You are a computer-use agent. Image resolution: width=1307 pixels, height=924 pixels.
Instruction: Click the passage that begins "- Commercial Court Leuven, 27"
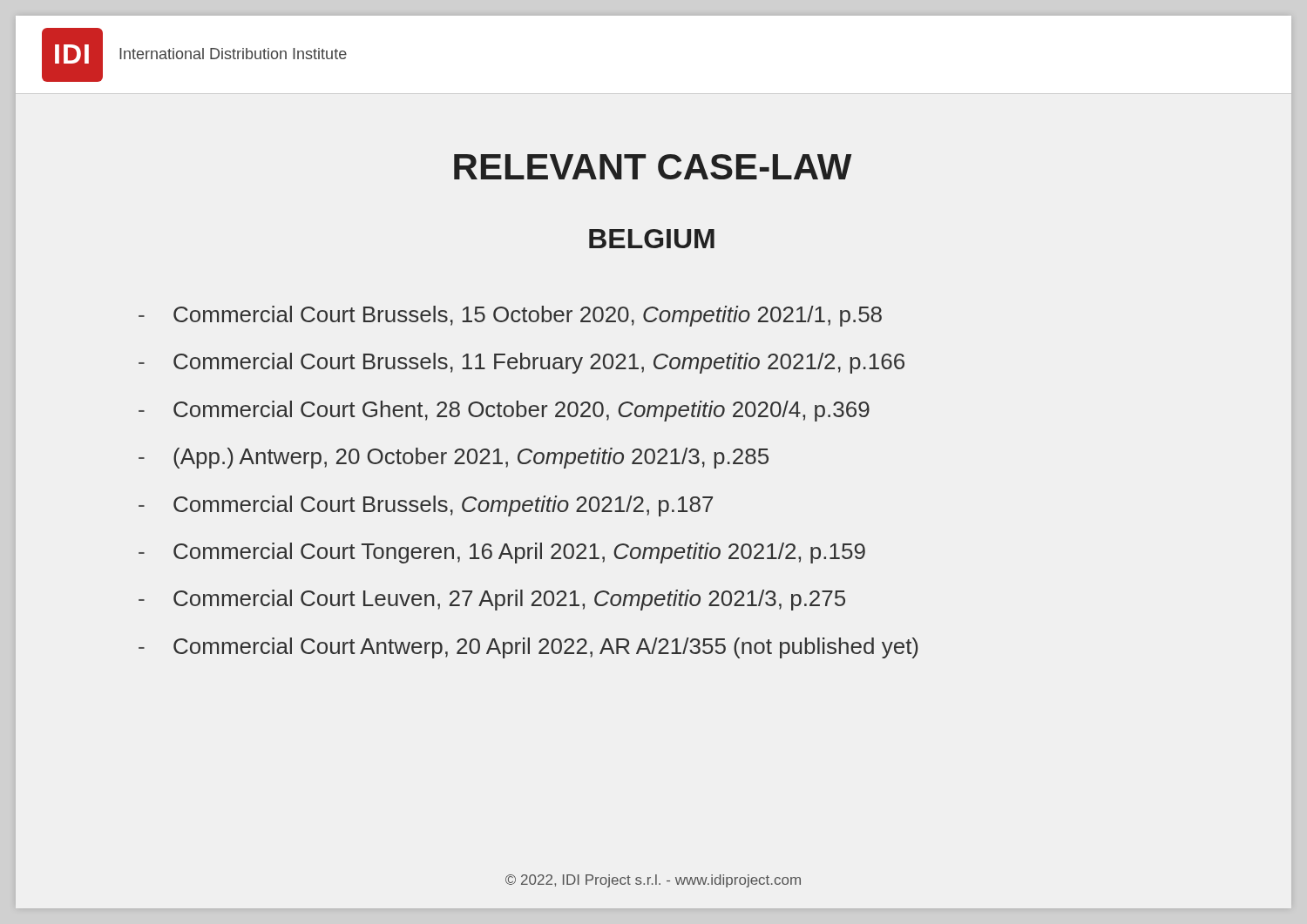pyautogui.click(x=492, y=599)
